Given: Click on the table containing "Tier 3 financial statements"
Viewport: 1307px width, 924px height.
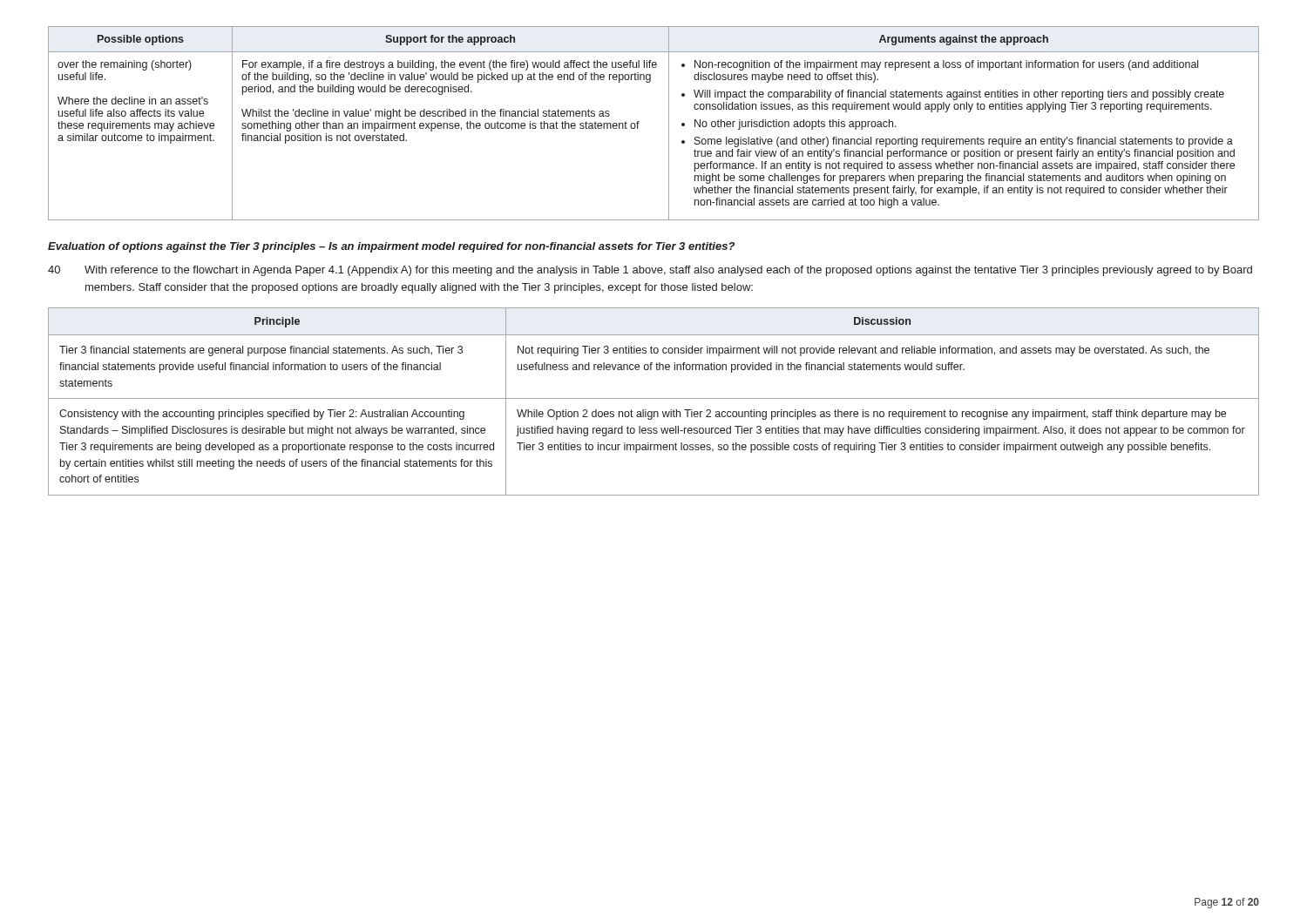Looking at the screenshot, I should [654, 401].
